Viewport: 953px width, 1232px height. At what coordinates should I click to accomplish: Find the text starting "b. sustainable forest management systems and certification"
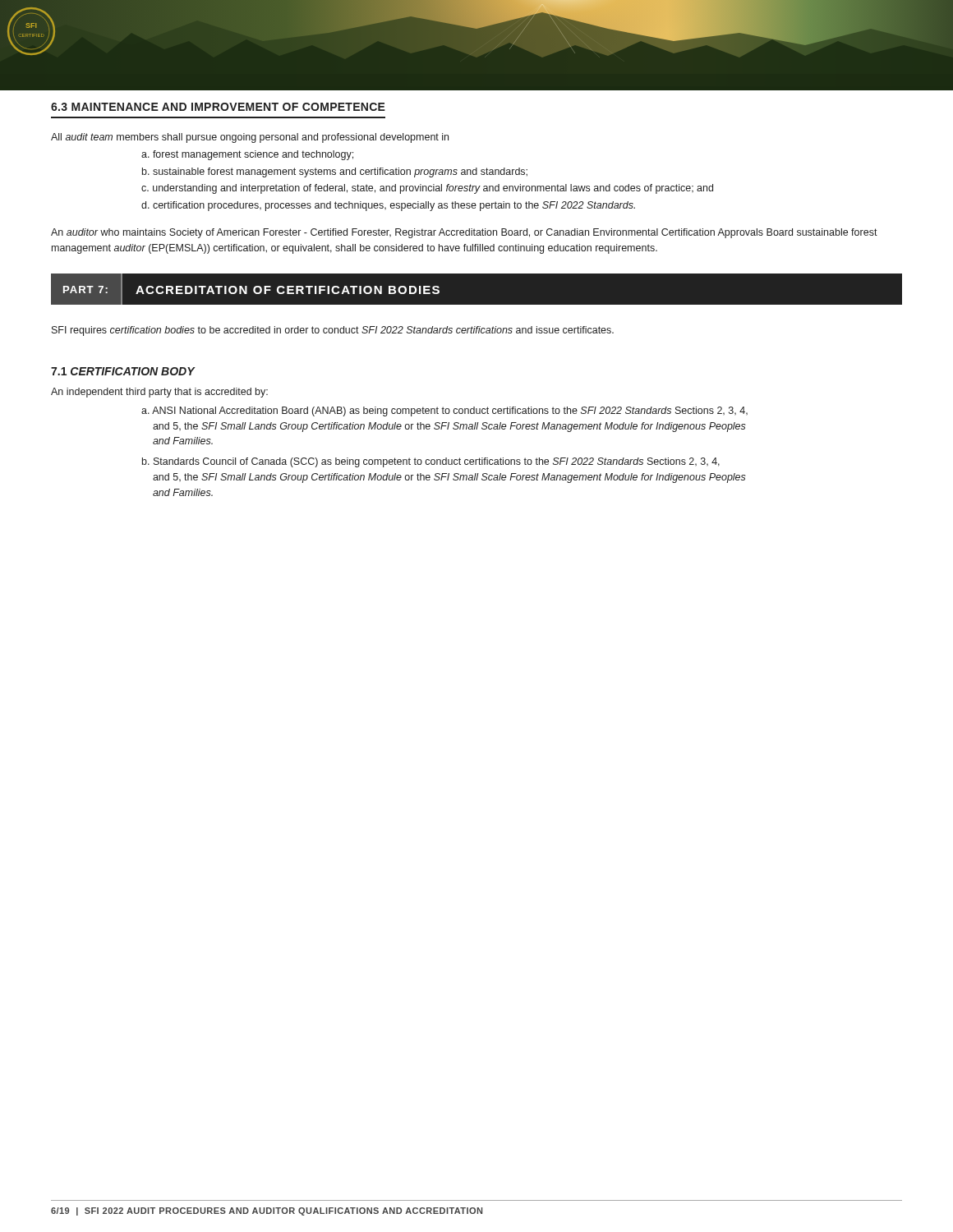(335, 171)
